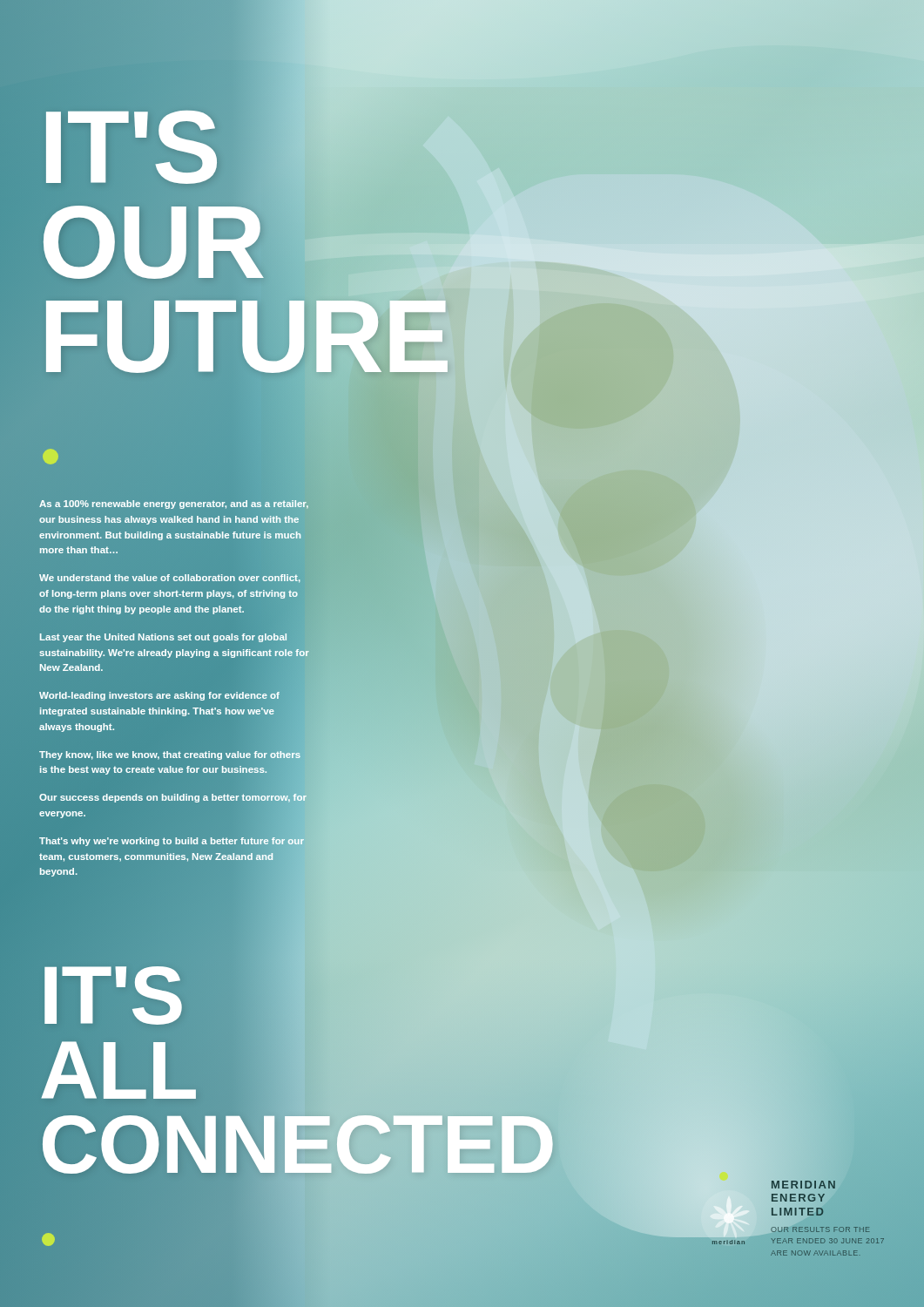Find the block on this page that starts "They know, like we"

click(170, 762)
